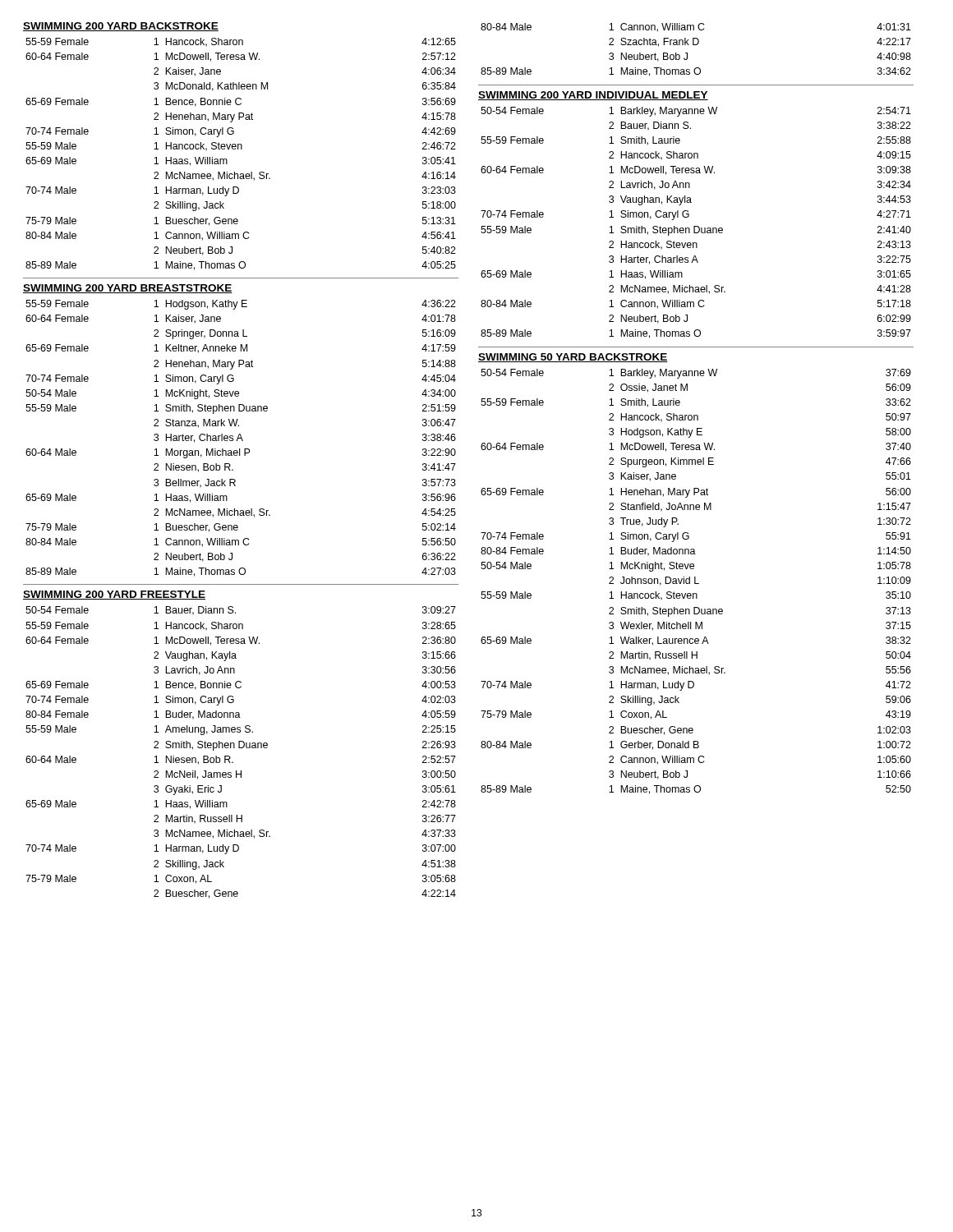The height and width of the screenshot is (1232, 953).
Task: Click on the text starting "SWIMMING 200 YARD BACKSTROKE"
Action: [121, 26]
